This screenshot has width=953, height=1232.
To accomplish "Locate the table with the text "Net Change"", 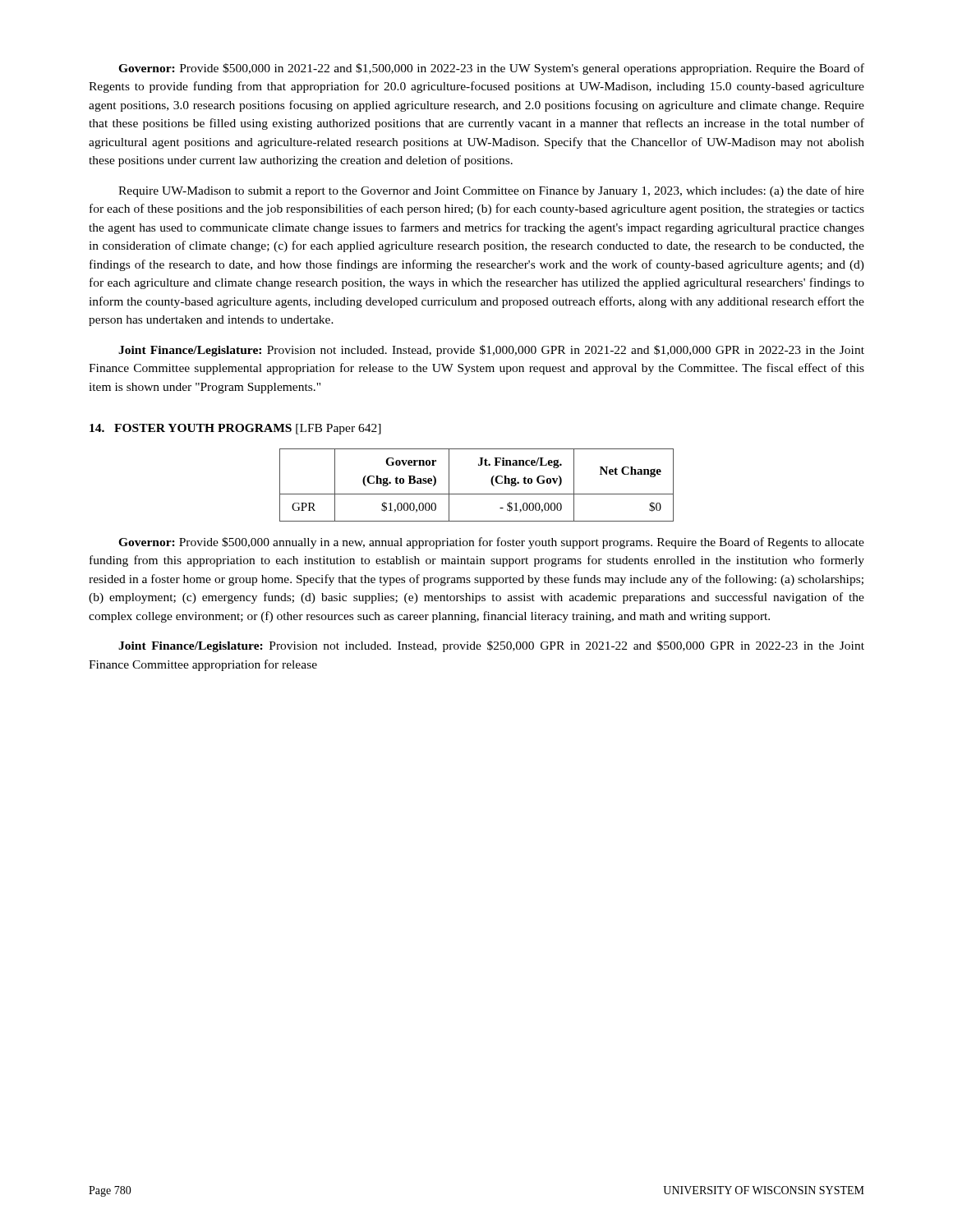I will click(476, 485).
